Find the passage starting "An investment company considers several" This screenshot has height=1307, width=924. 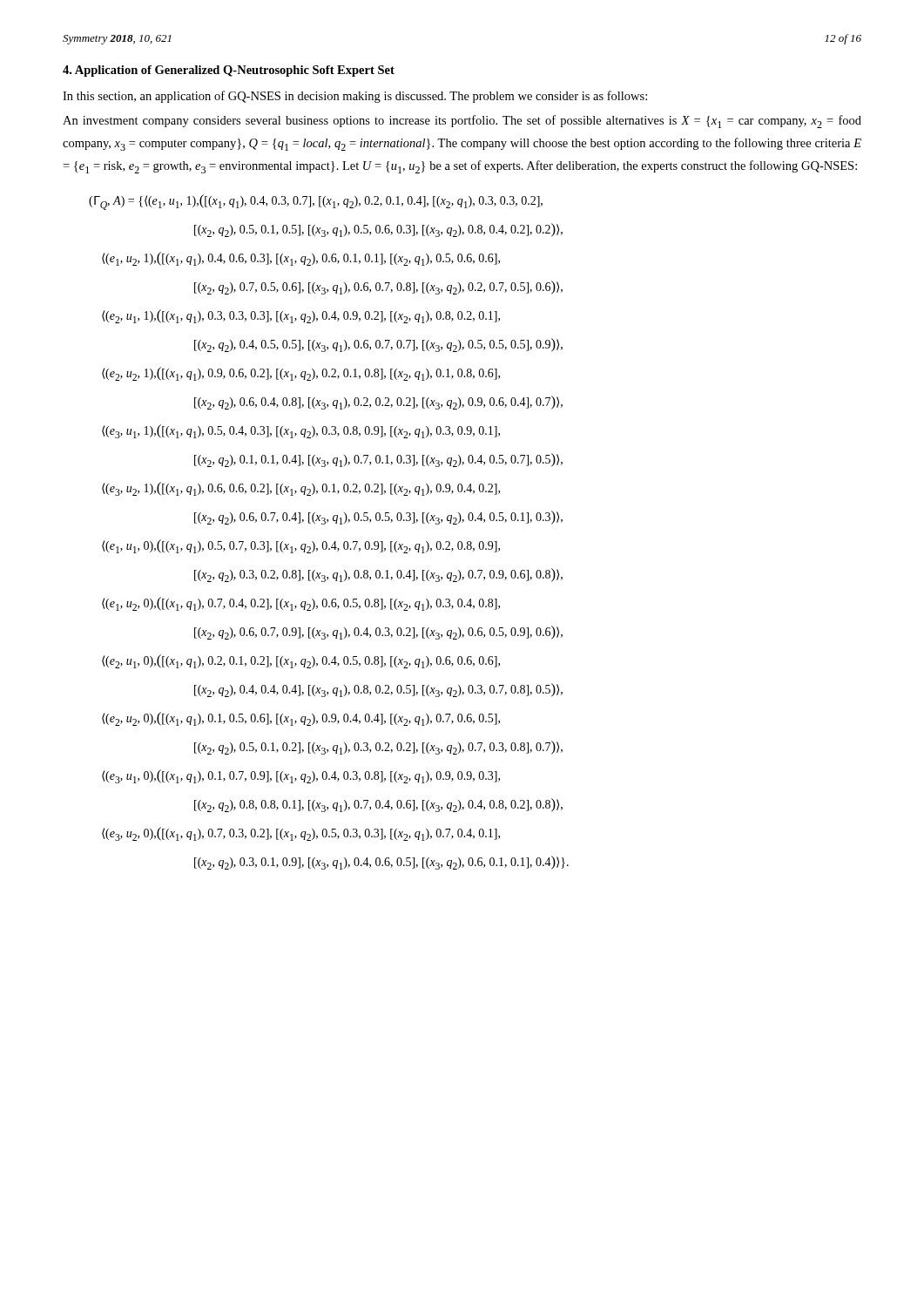(462, 145)
